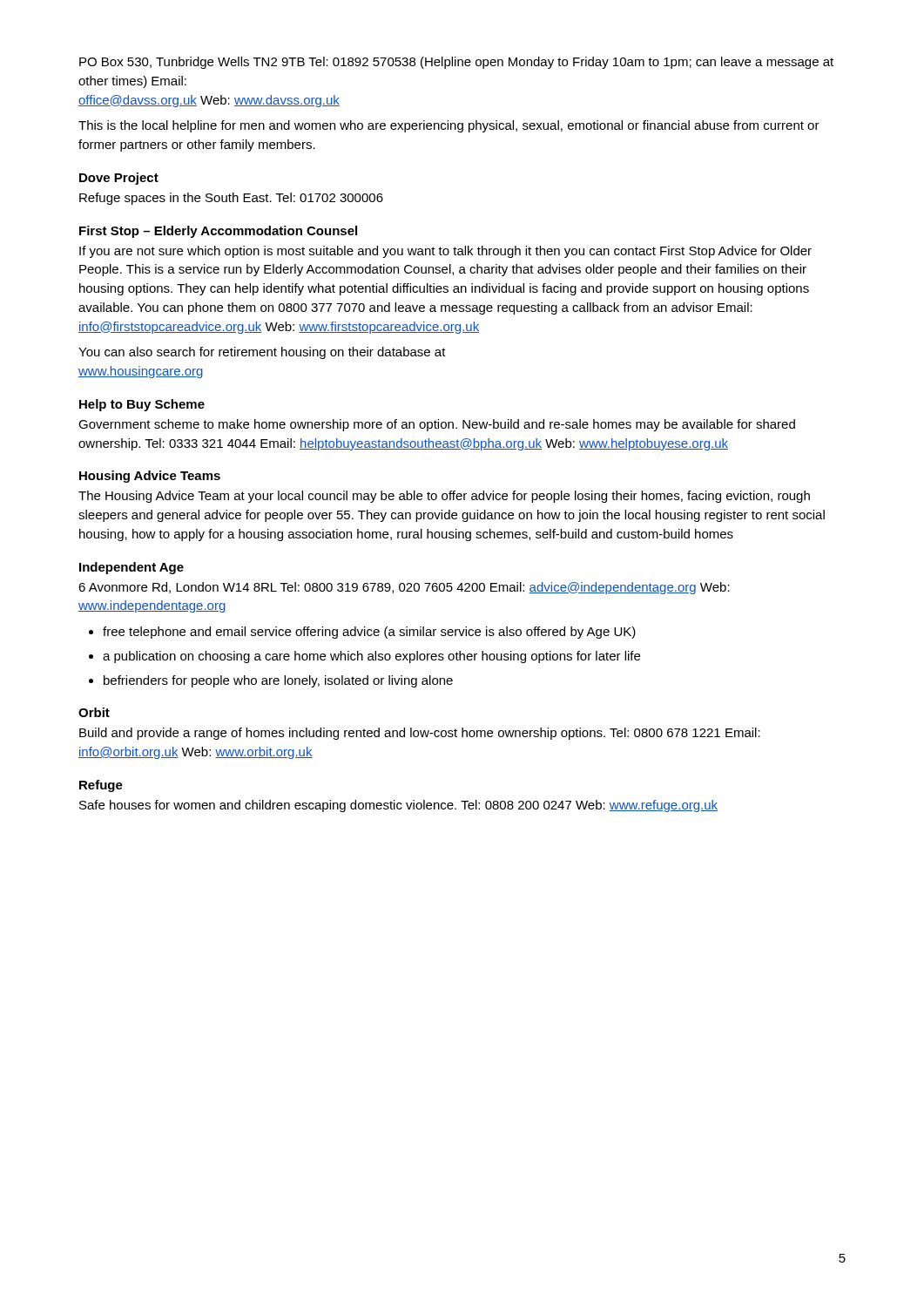The image size is (924, 1307).
Task: Locate the text block with the text "Government scheme to make home ownership more of"
Action: 462,434
